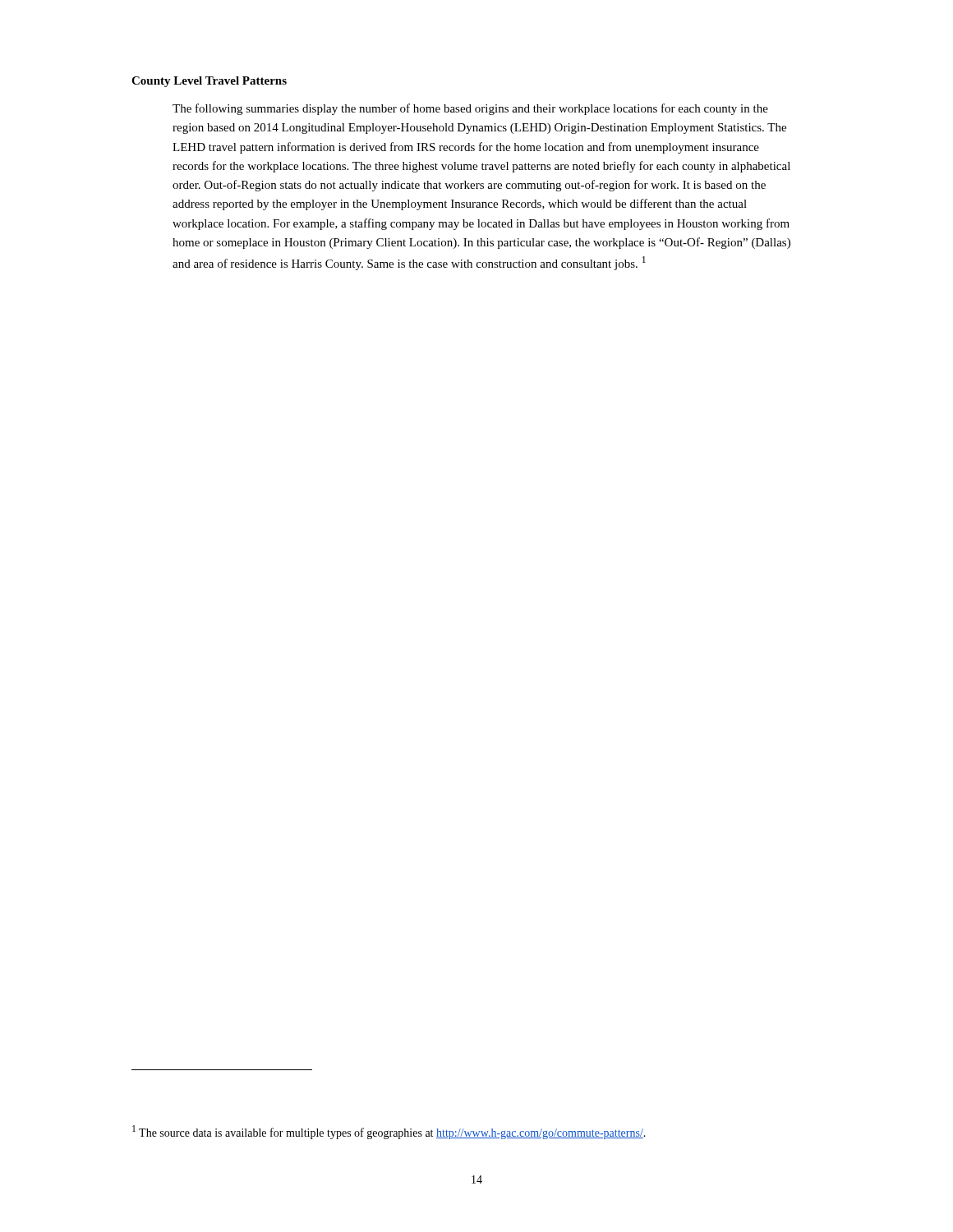Point to the block starting "1 The source data is available for multiple"
This screenshot has height=1232, width=953.
click(x=389, y=1132)
